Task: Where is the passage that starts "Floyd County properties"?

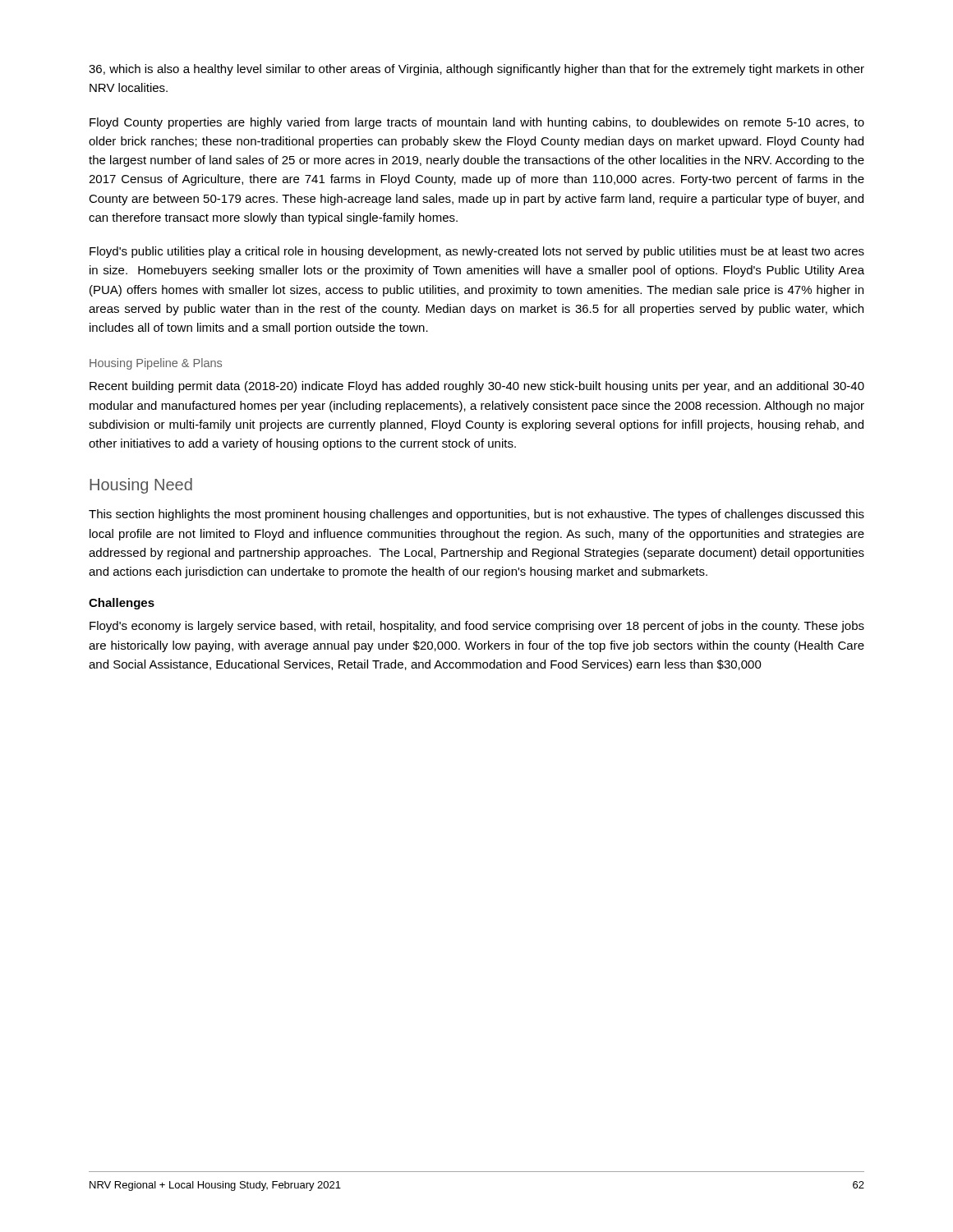Action: point(476,169)
